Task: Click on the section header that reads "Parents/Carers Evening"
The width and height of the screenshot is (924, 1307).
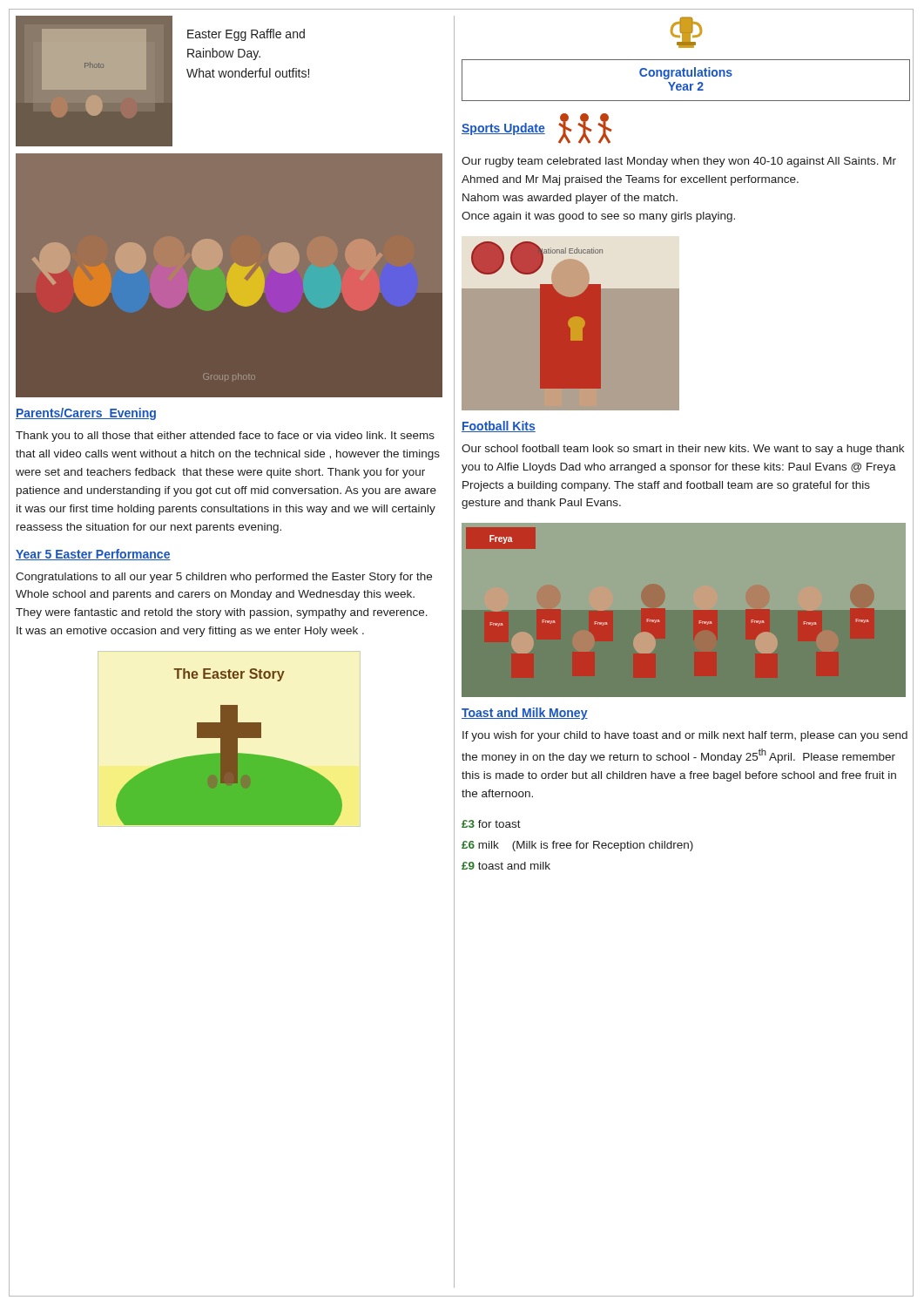Action: click(x=86, y=413)
